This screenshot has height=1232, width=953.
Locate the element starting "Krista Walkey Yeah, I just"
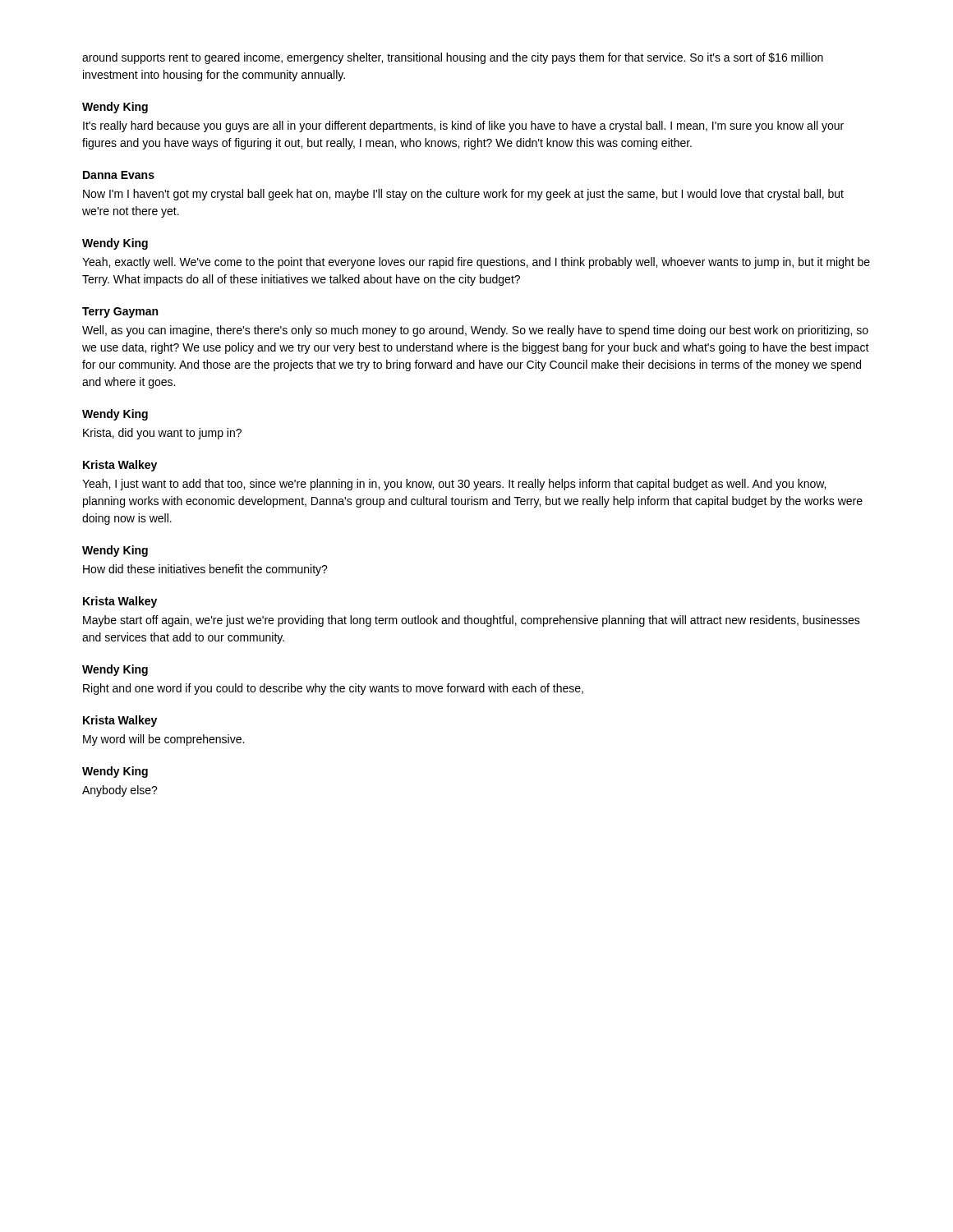[x=476, y=492]
